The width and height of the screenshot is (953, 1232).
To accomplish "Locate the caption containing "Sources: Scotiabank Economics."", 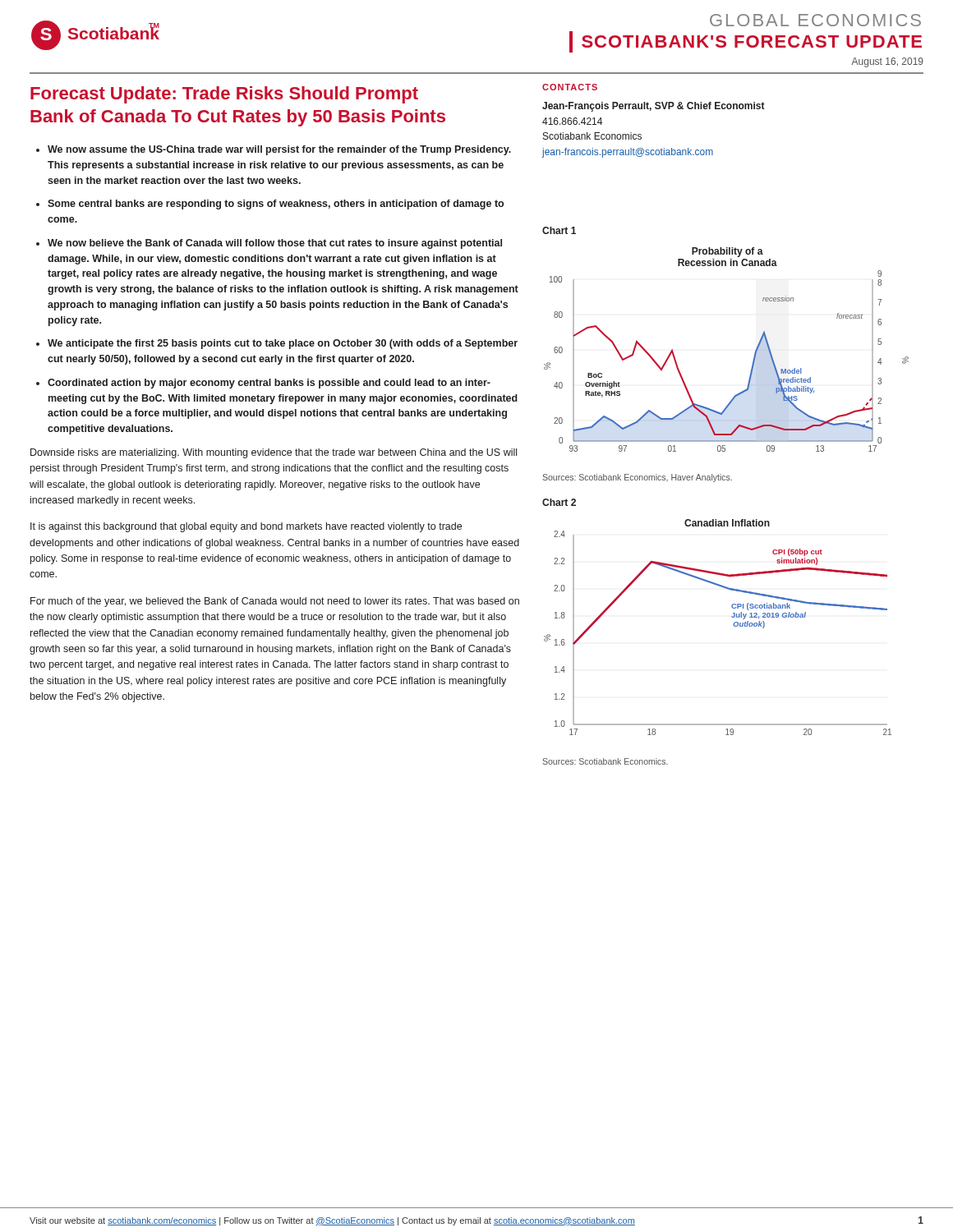I will 605,762.
